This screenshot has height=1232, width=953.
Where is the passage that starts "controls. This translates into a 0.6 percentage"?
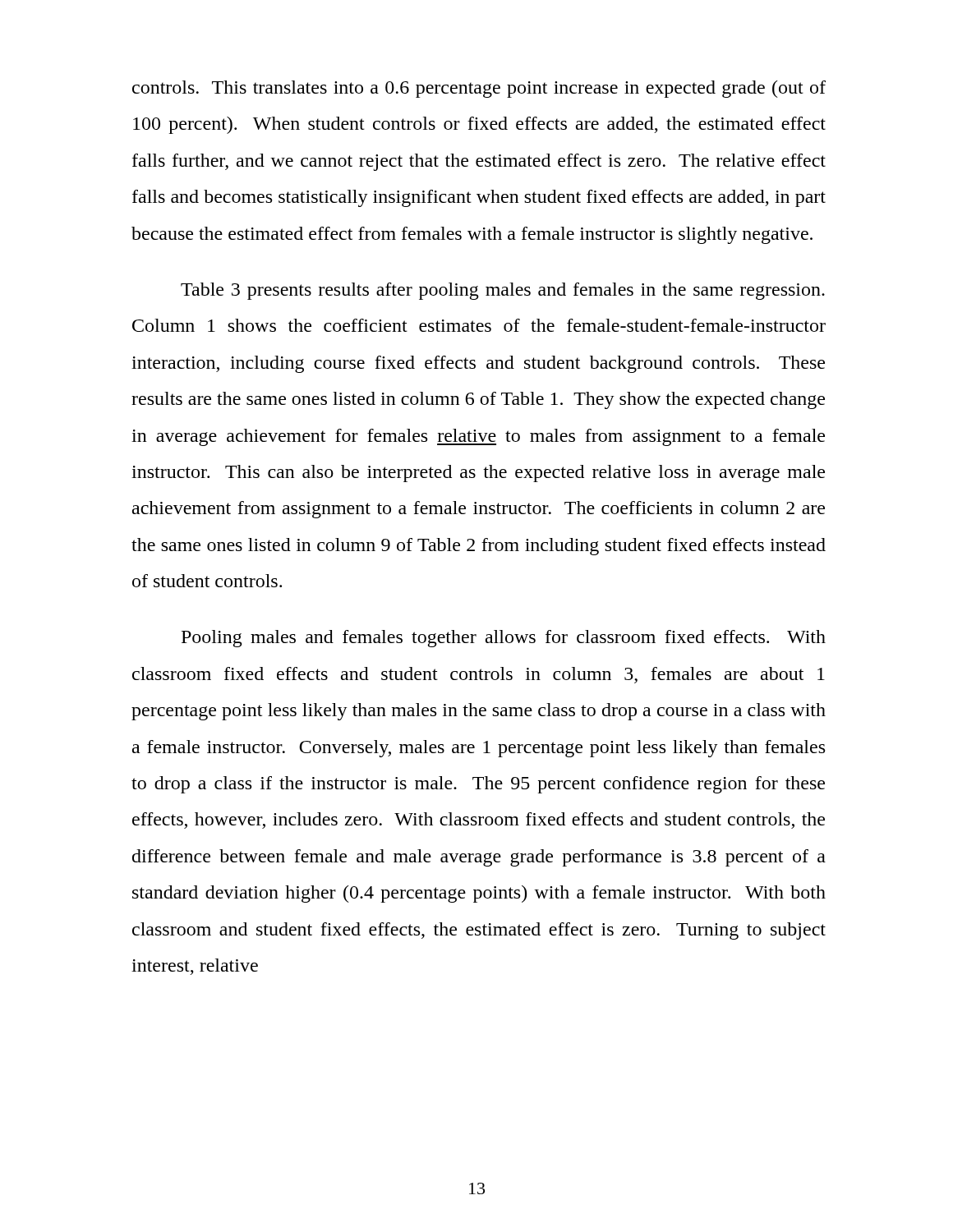click(x=479, y=160)
